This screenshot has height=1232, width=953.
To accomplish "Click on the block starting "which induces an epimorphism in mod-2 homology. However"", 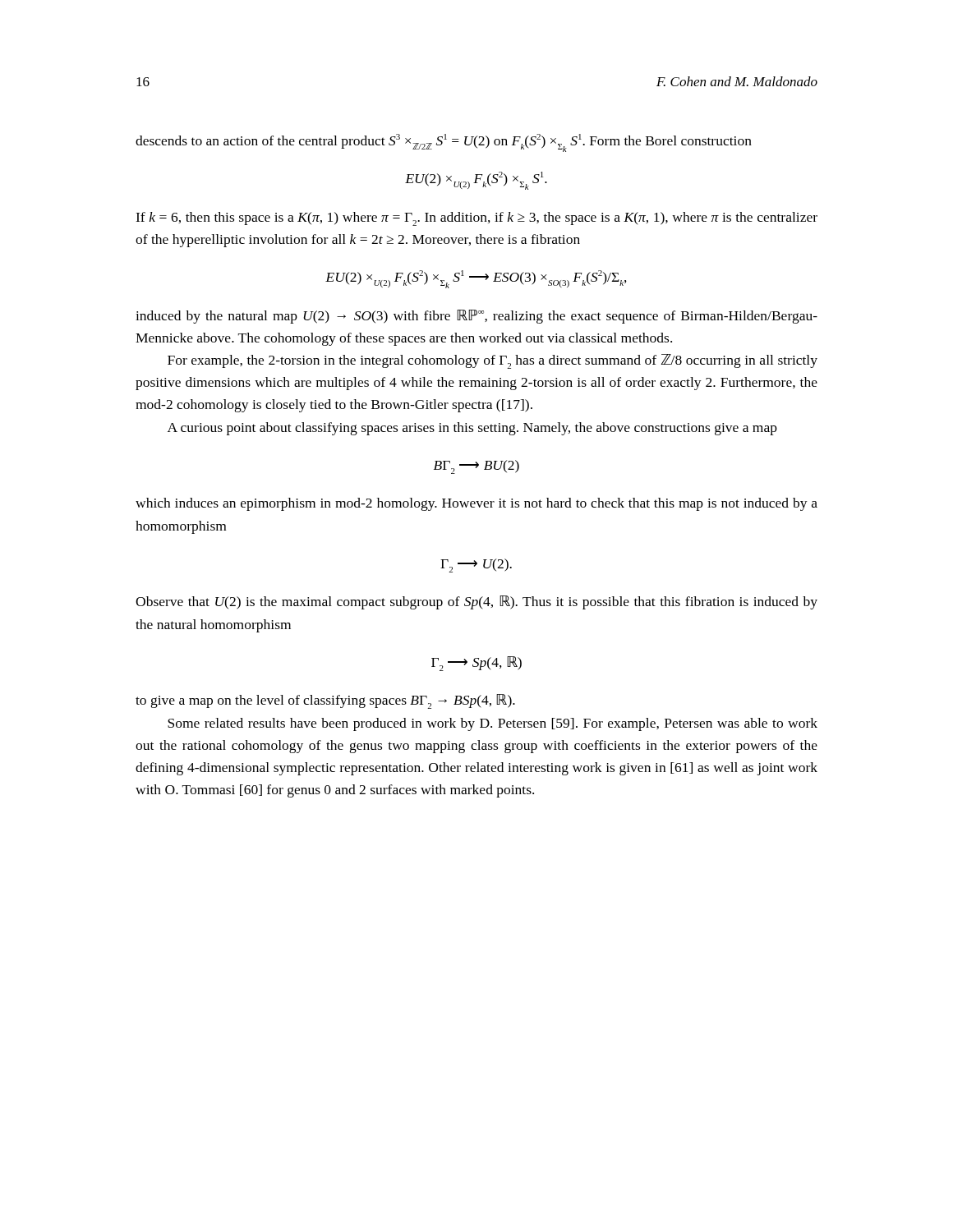I will pos(476,515).
